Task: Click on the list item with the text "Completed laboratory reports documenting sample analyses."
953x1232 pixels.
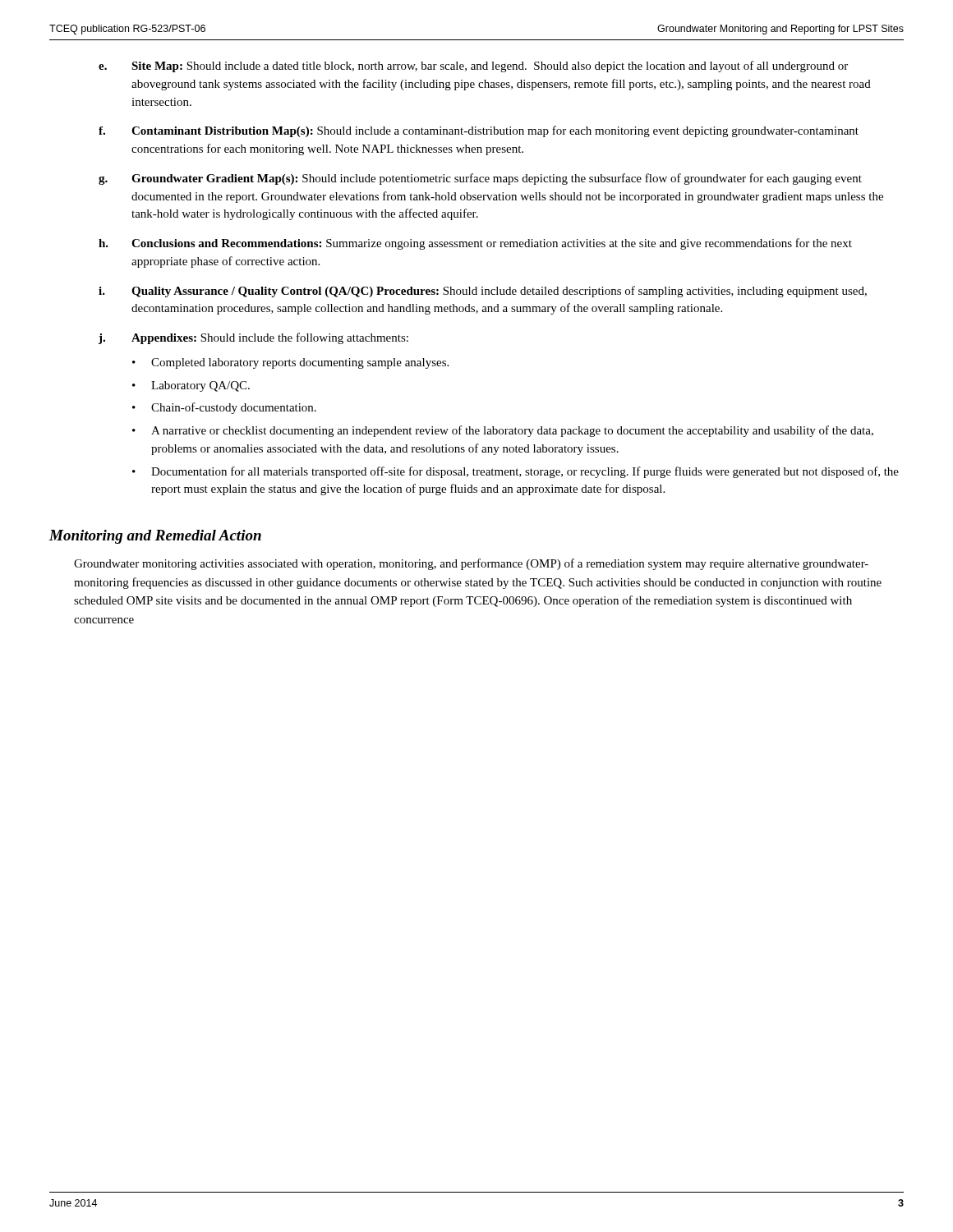Action: coord(300,362)
